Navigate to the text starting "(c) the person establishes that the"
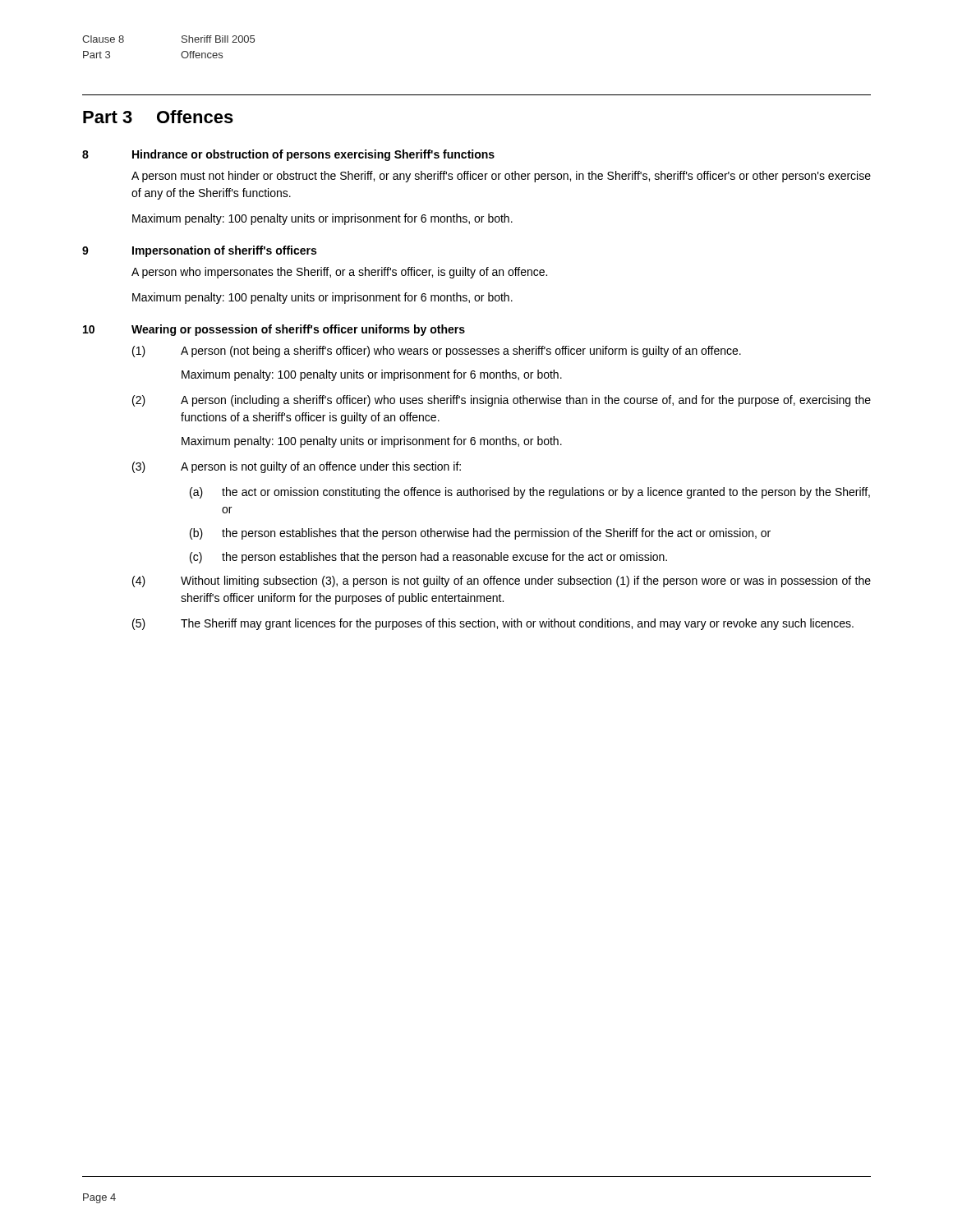The height and width of the screenshot is (1232, 953). 526,557
